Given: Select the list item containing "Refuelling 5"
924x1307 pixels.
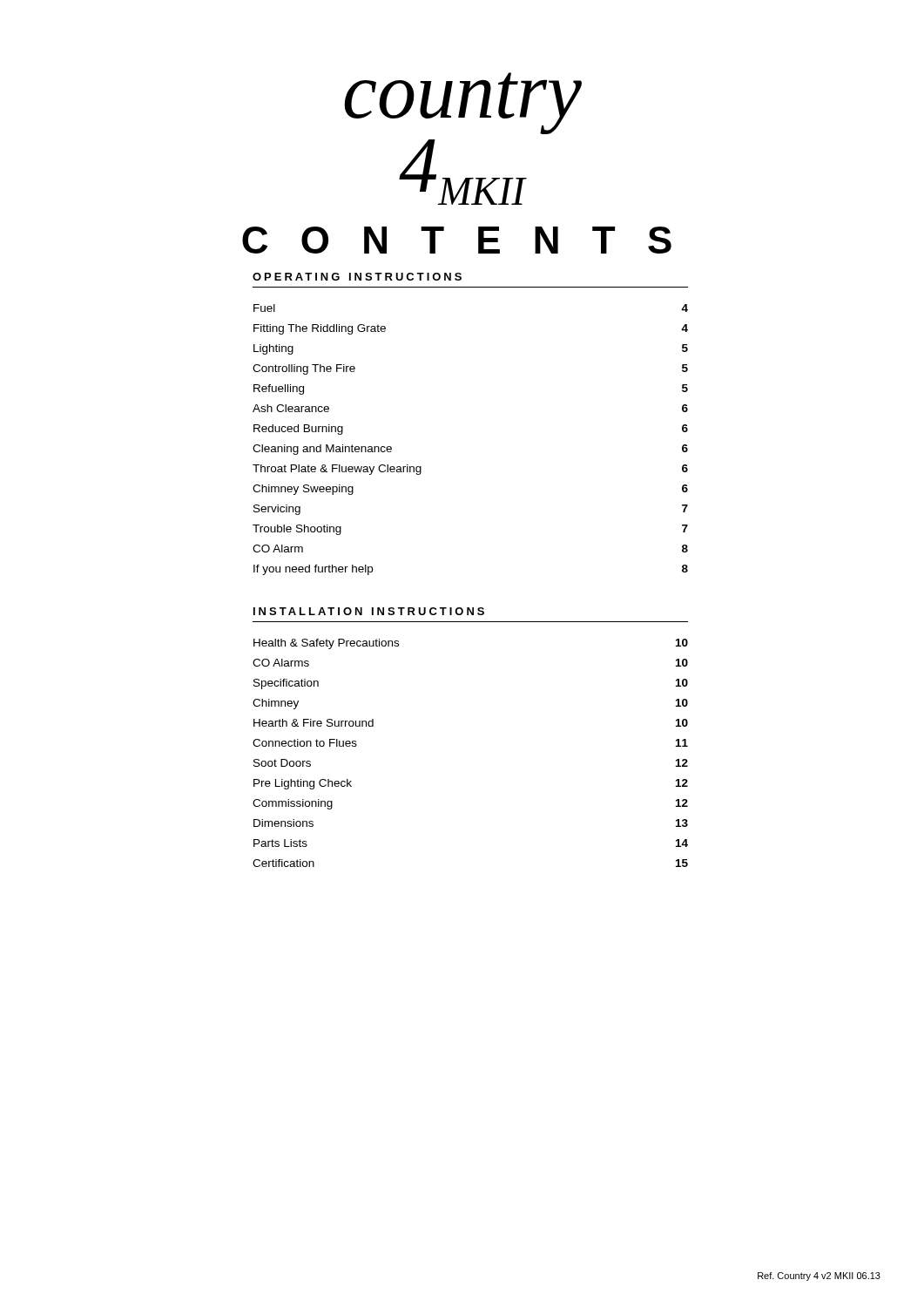Looking at the screenshot, I should pyautogui.click(x=281, y=389).
